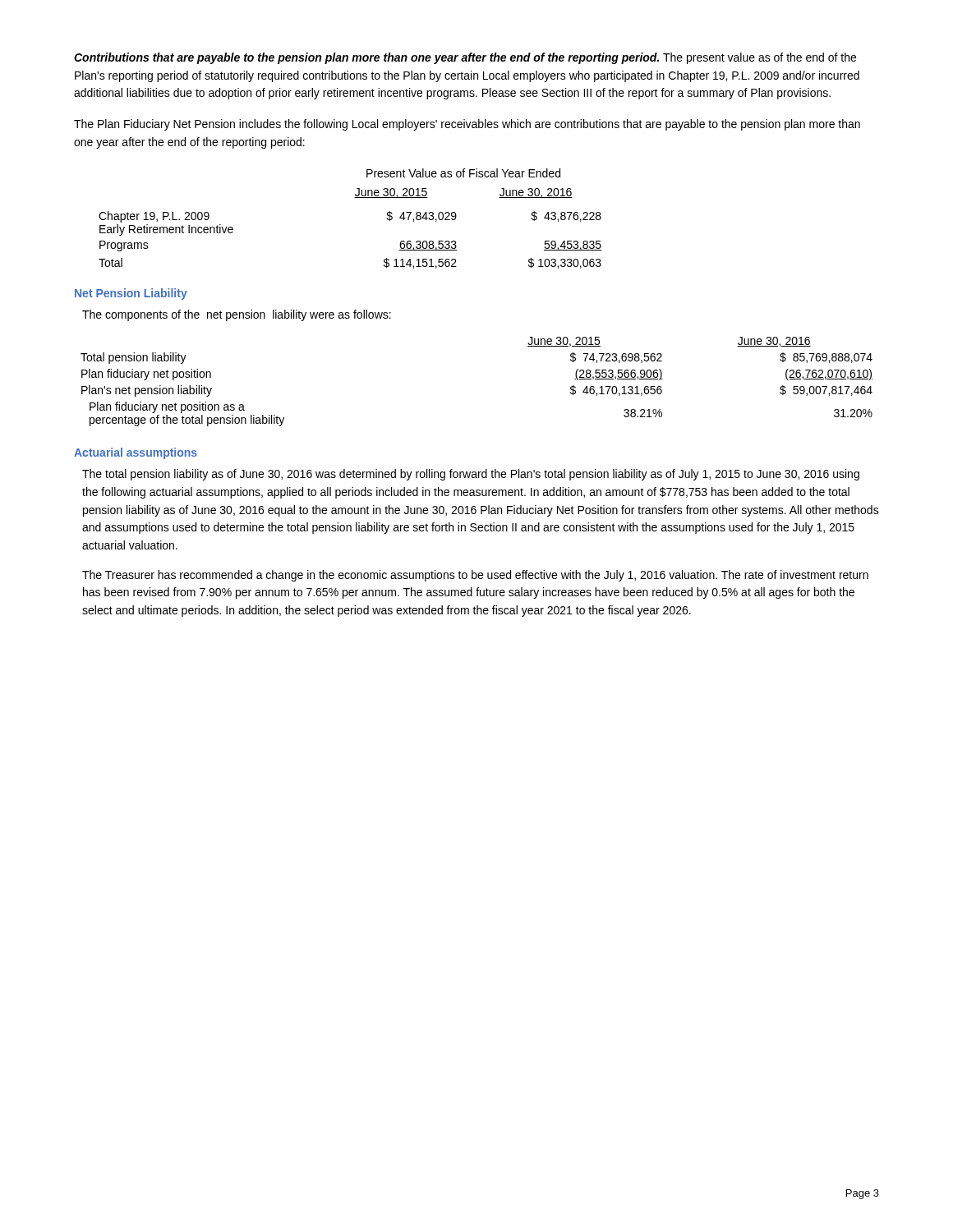Click on the table containing "Chapter 19, P.L."
The image size is (953, 1232).
[489, 219]
